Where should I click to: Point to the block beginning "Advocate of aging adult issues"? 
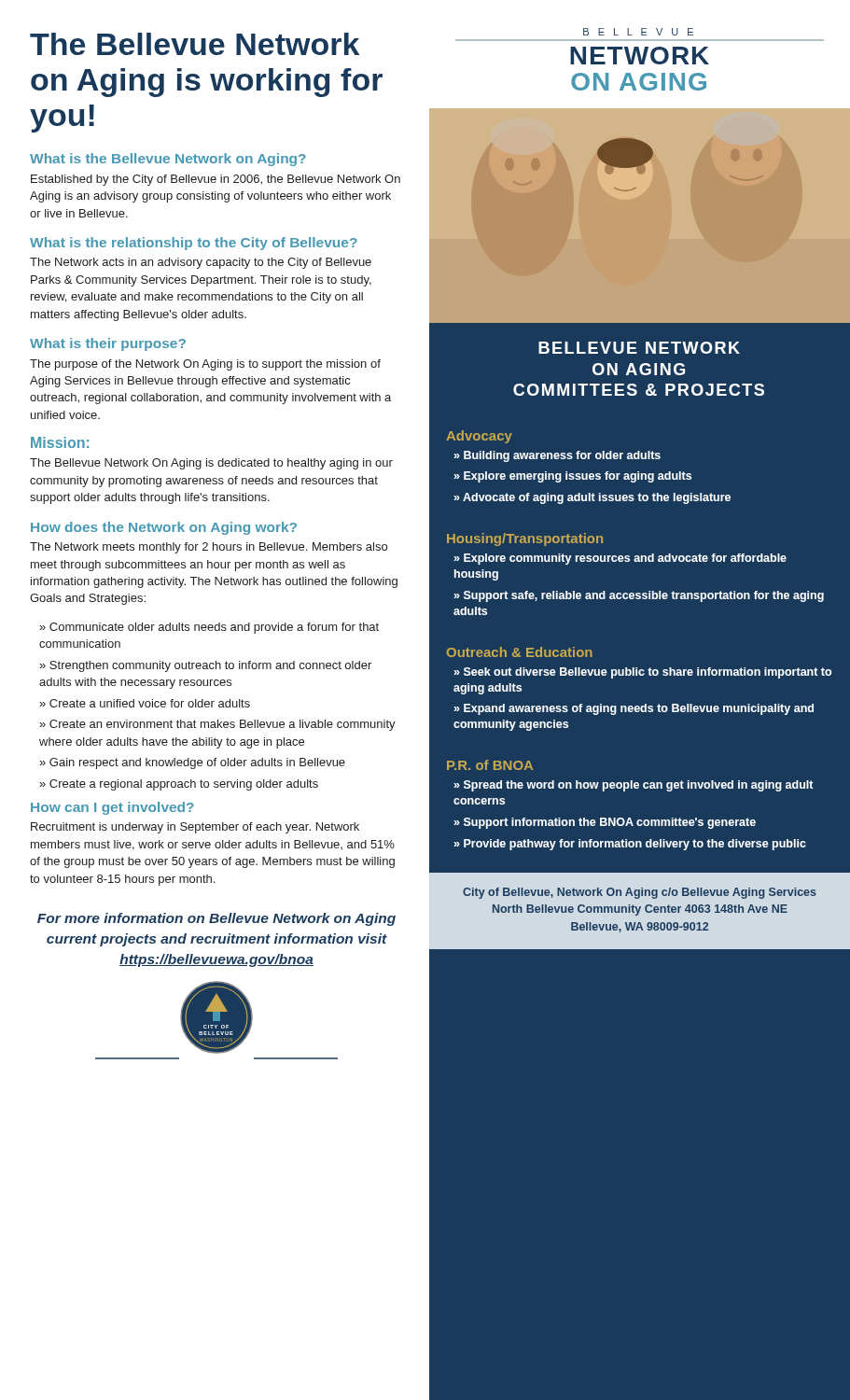pos(640,498)
